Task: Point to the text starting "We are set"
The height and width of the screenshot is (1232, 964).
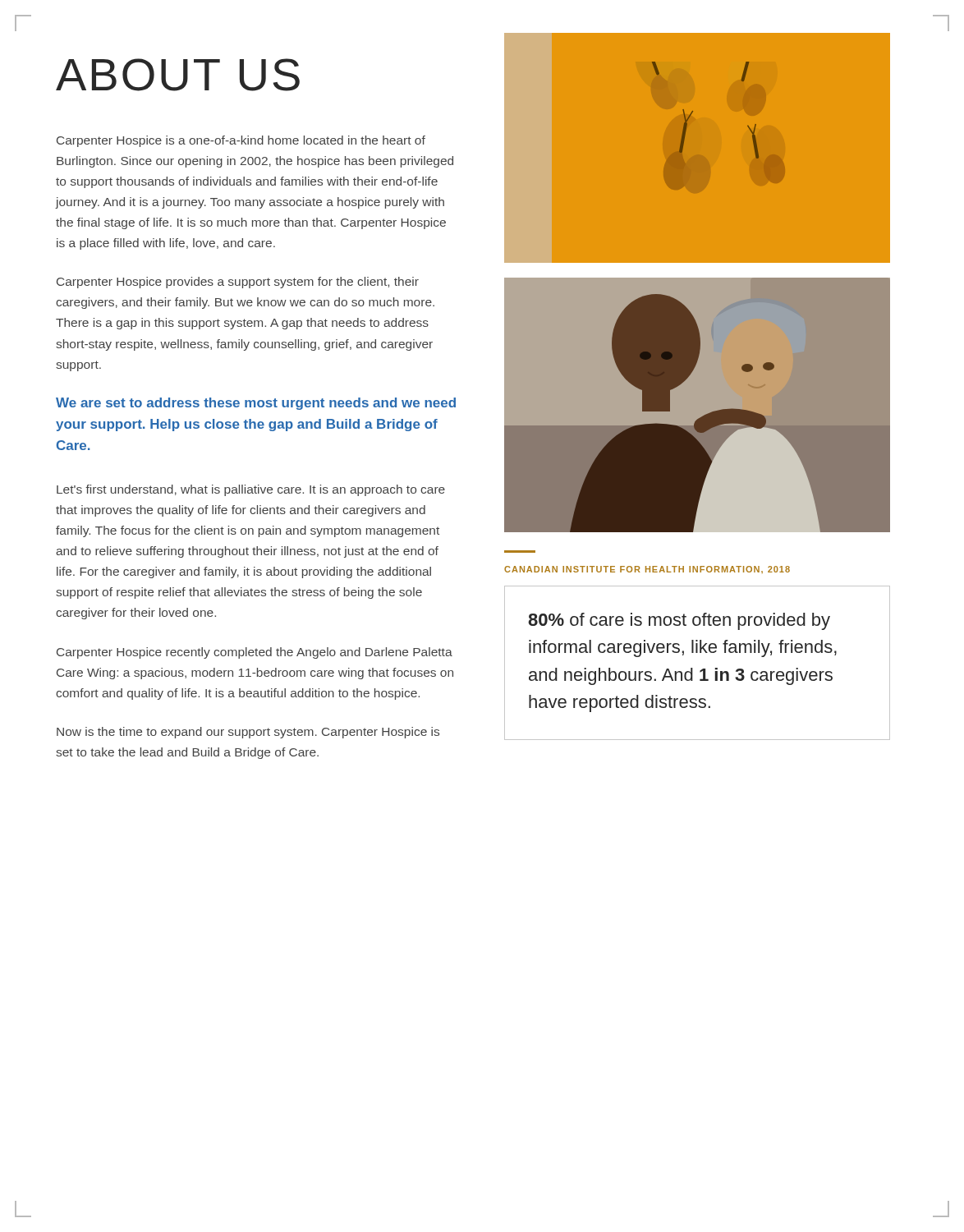Action: [x=256, y=424]
